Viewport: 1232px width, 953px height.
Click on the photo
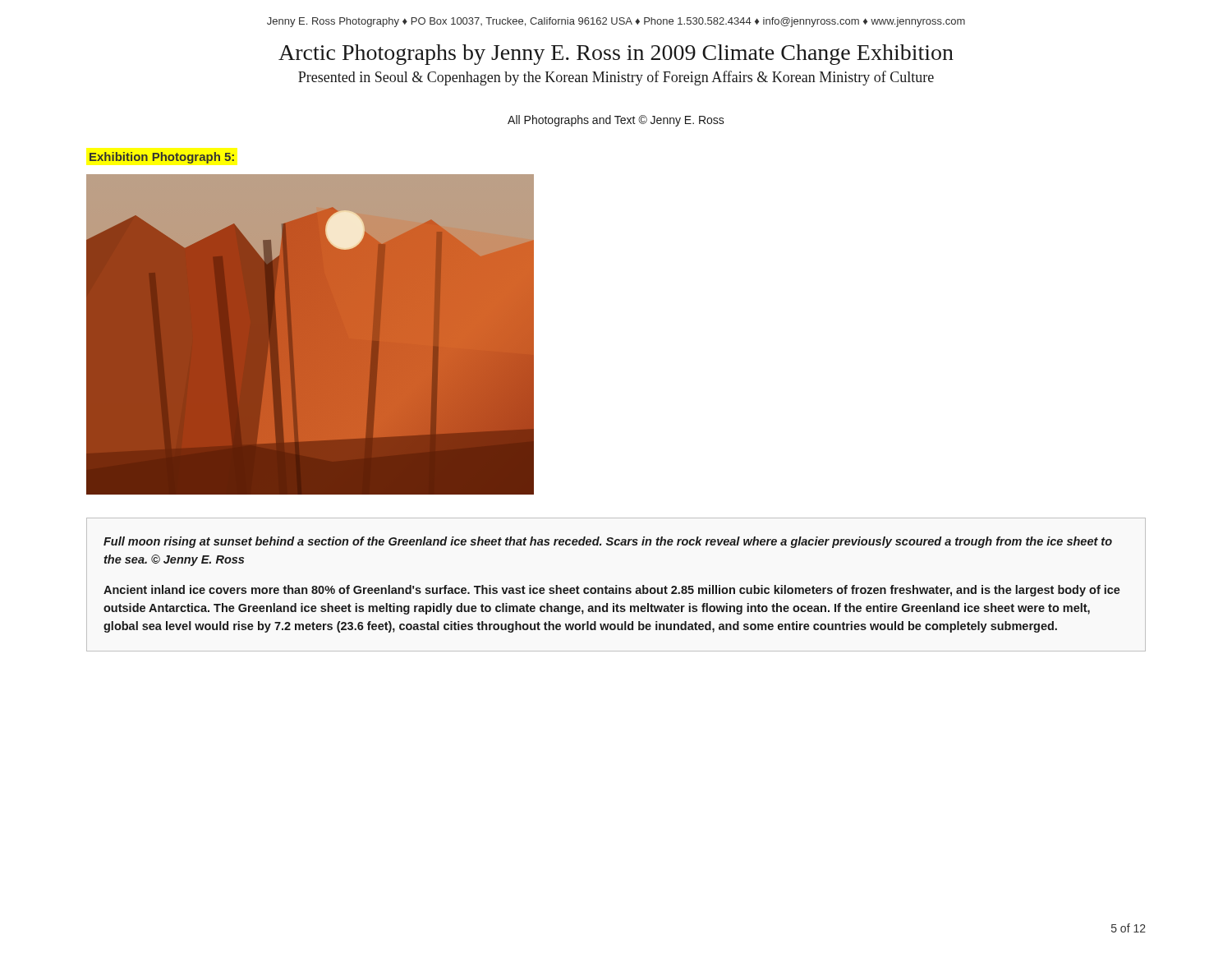[310, 334]
